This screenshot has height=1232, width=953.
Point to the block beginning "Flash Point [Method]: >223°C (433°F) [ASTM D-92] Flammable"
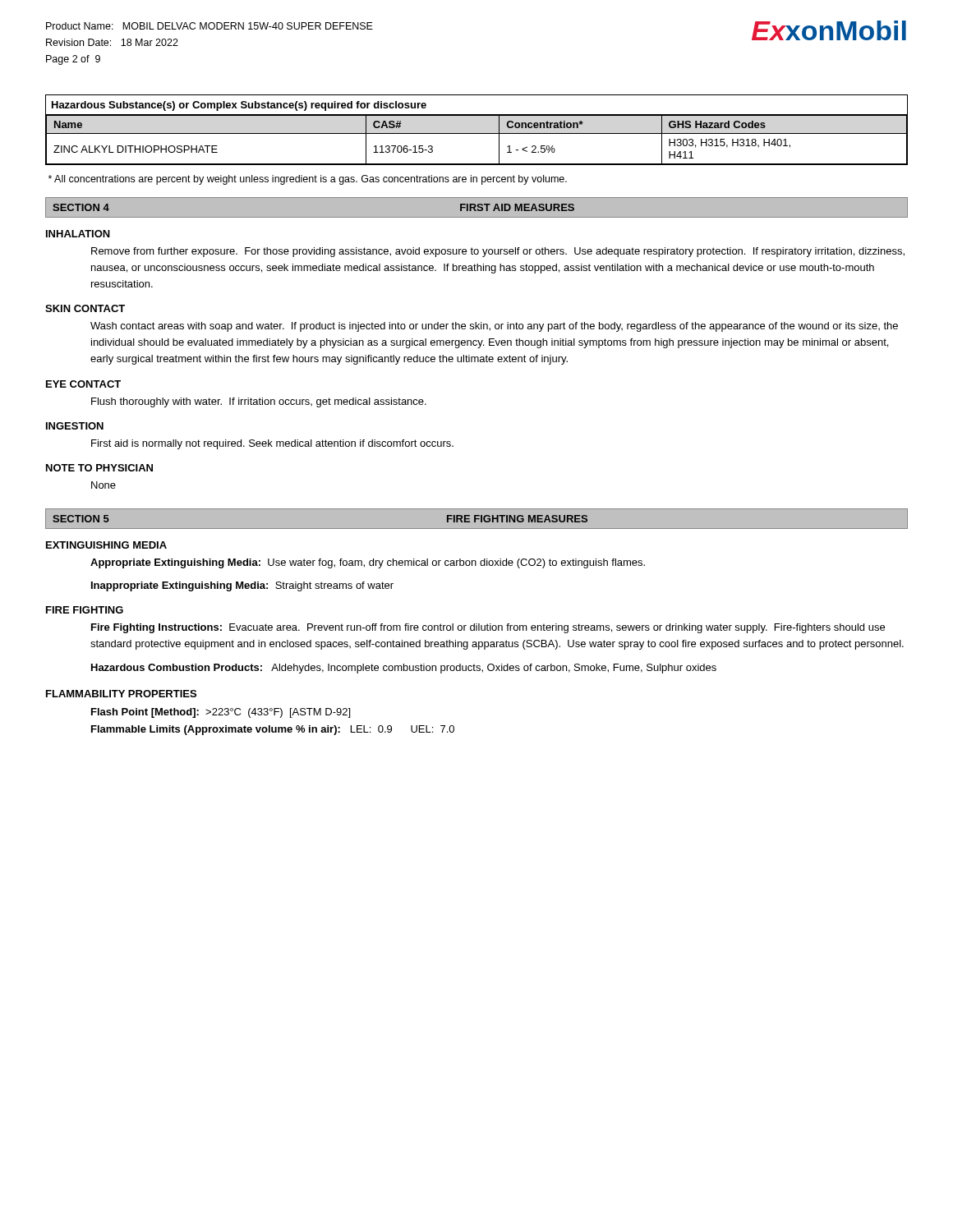[x=273, y=720]
